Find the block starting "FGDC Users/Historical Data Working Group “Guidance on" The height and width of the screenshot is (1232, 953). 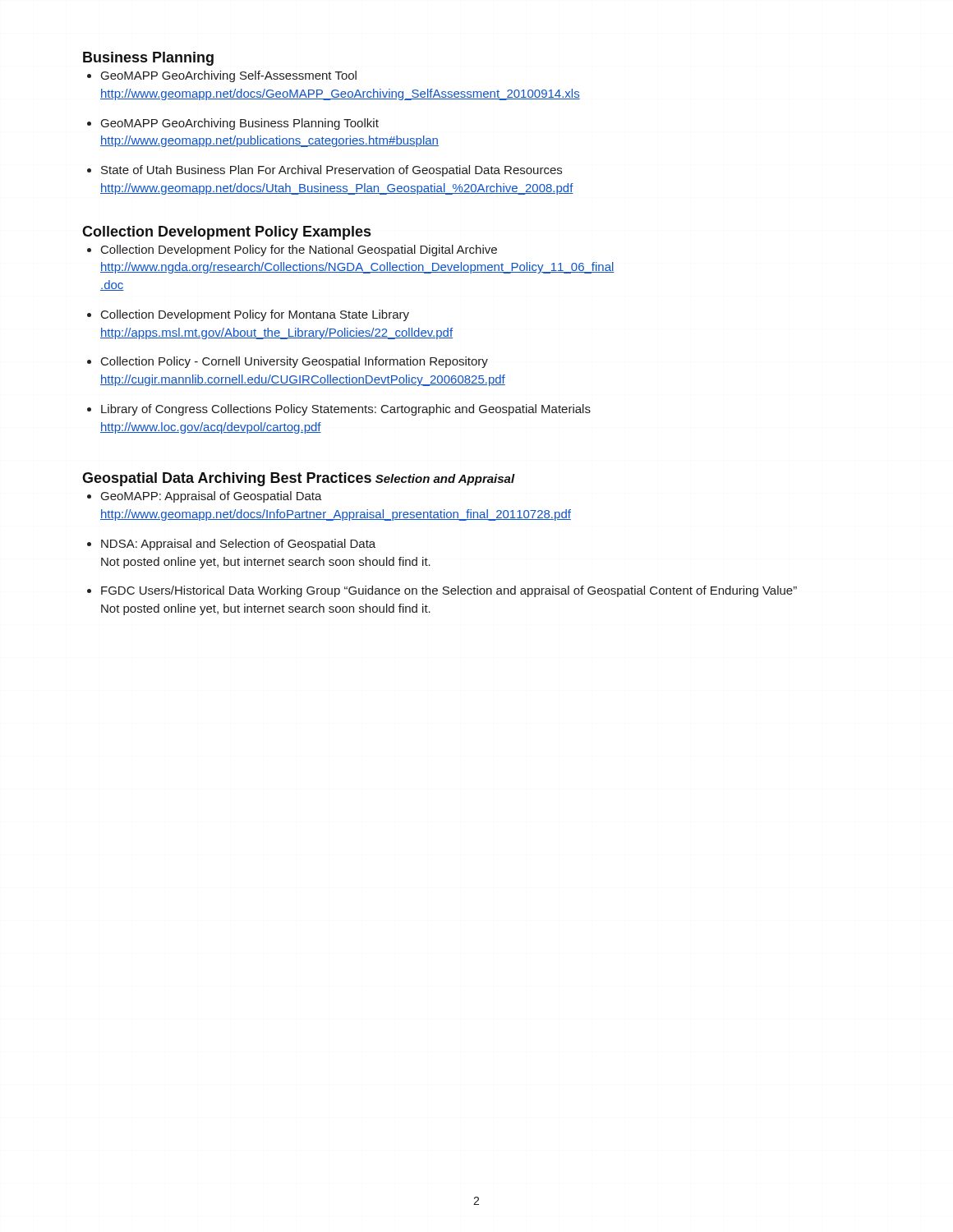coord(449,599)
